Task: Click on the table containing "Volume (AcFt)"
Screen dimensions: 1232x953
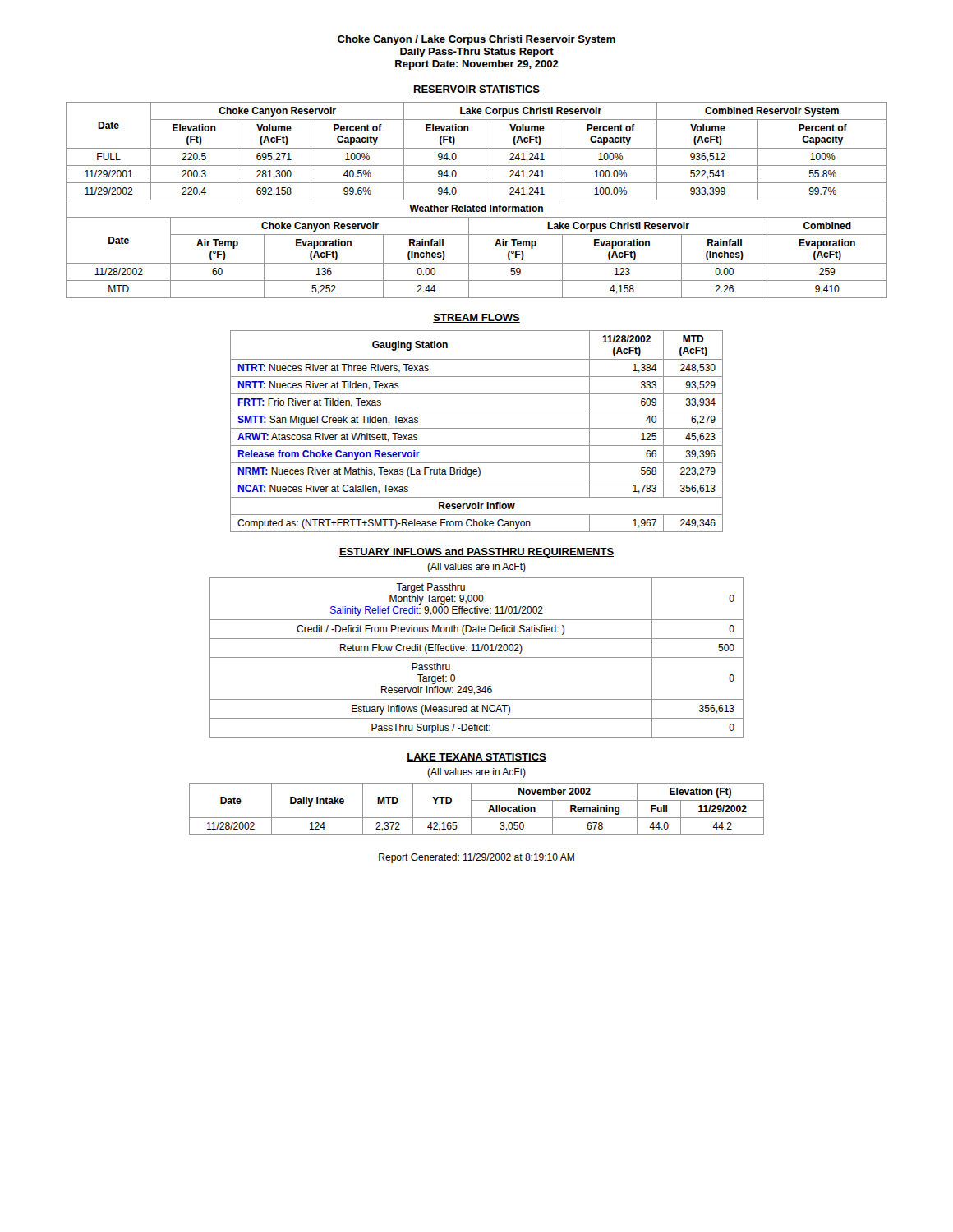Action: click(476, 200)
